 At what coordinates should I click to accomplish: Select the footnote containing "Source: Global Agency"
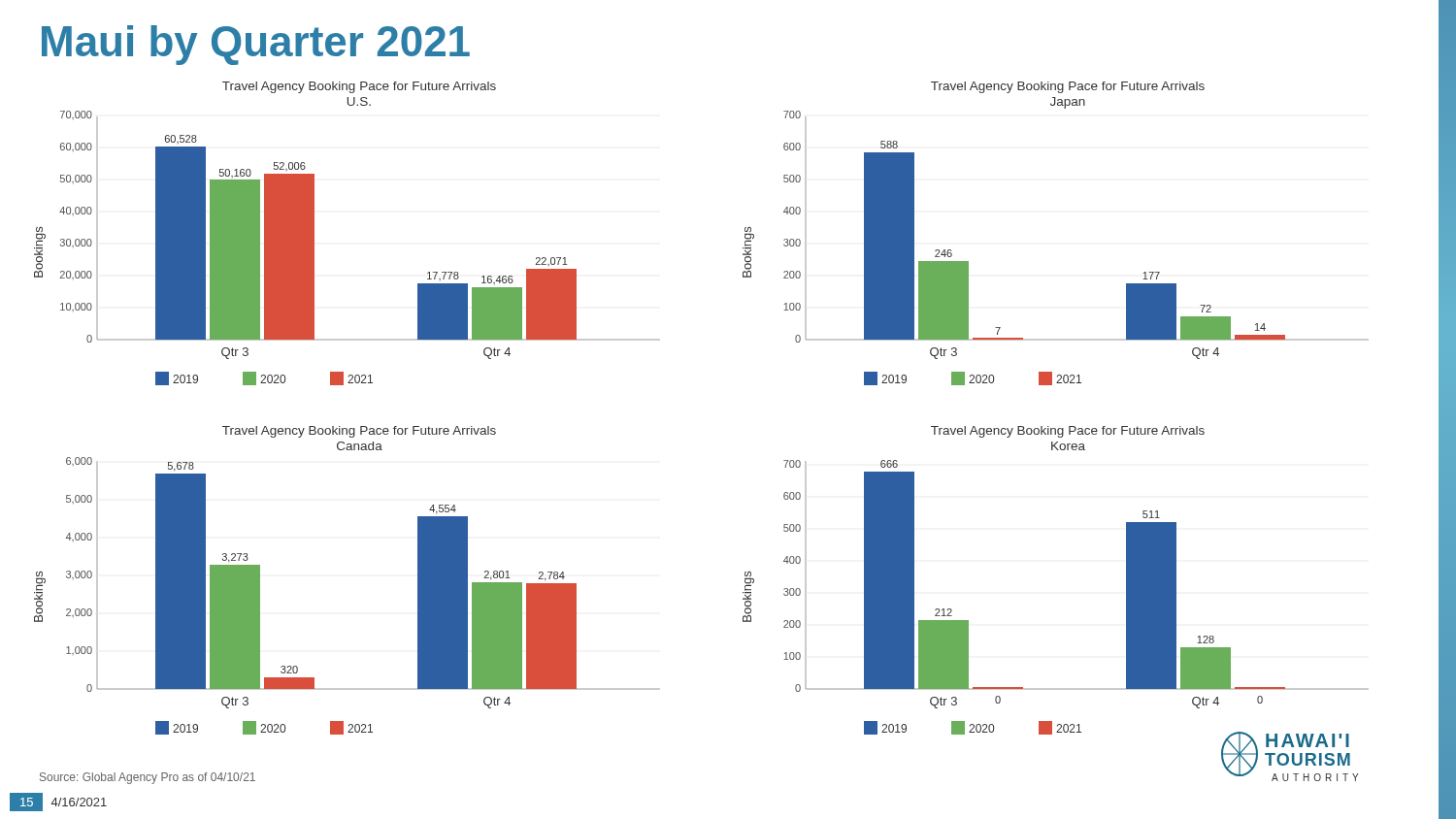coord(147,777)
